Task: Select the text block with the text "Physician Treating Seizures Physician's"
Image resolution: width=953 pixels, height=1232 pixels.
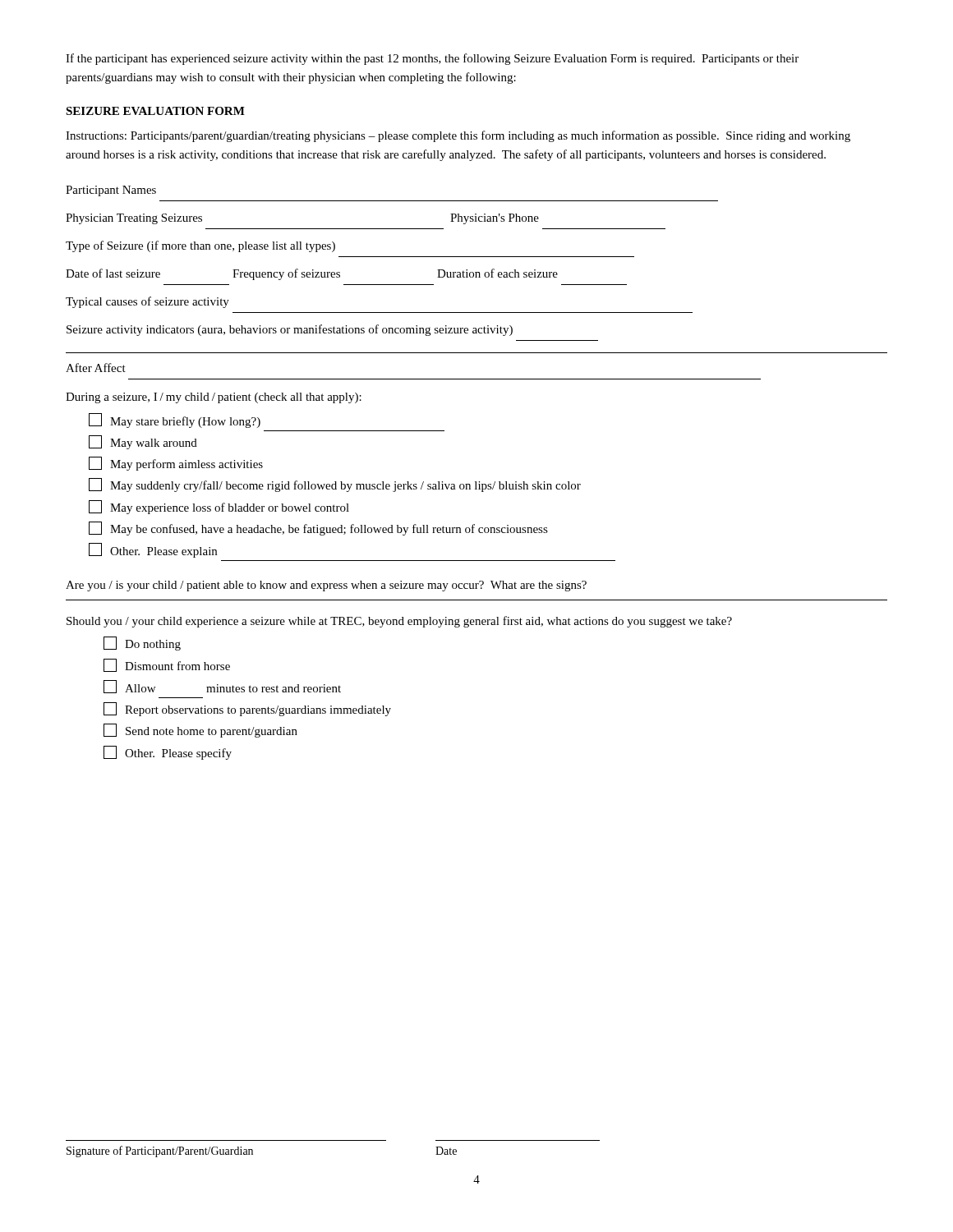Action: (366, 218)
